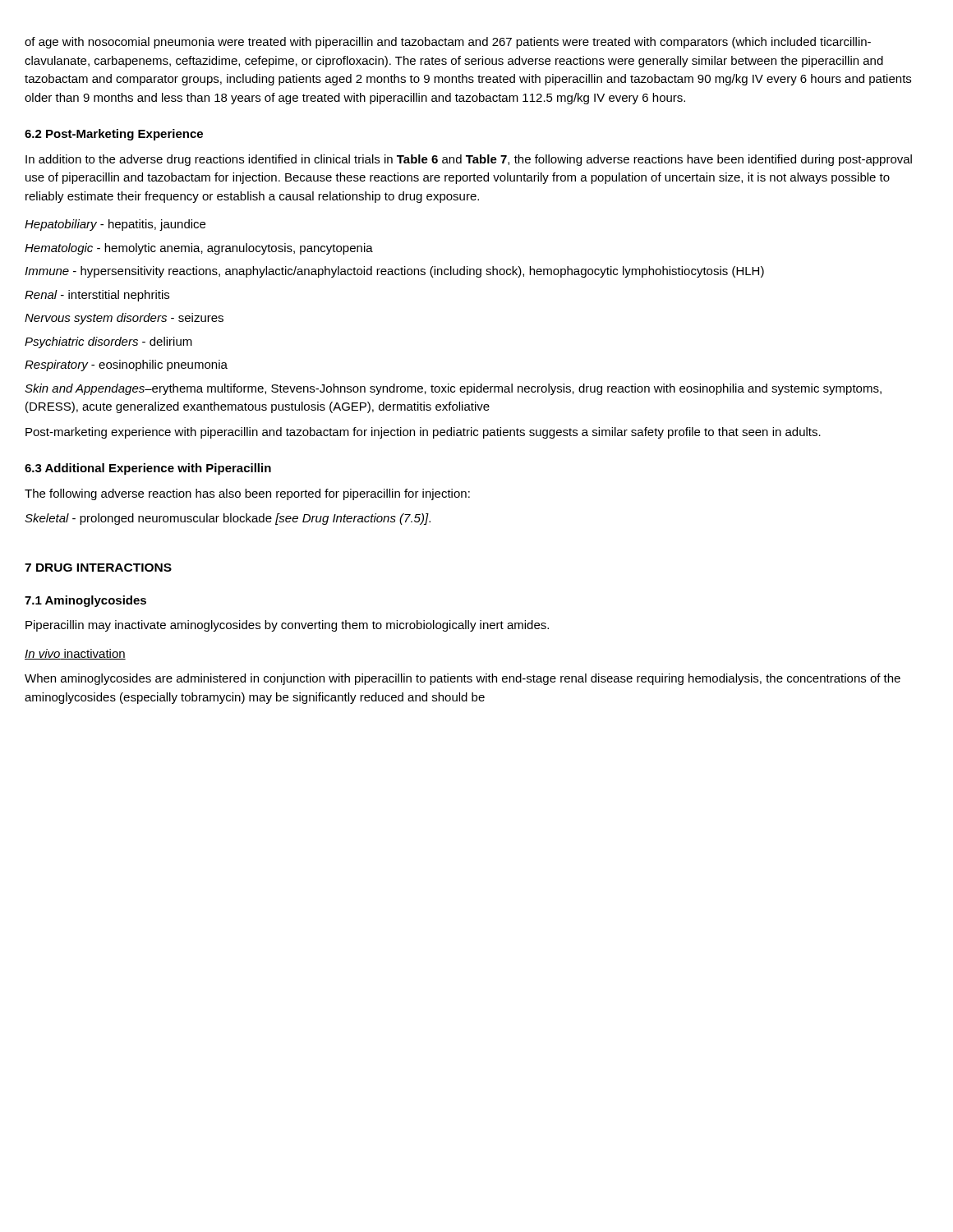Screen dimensions: 1232x953
Task: Navigate to the text starting "Skin and Appendages–erythema multiforme, Stevens-Johnson"
Action: 454,397
